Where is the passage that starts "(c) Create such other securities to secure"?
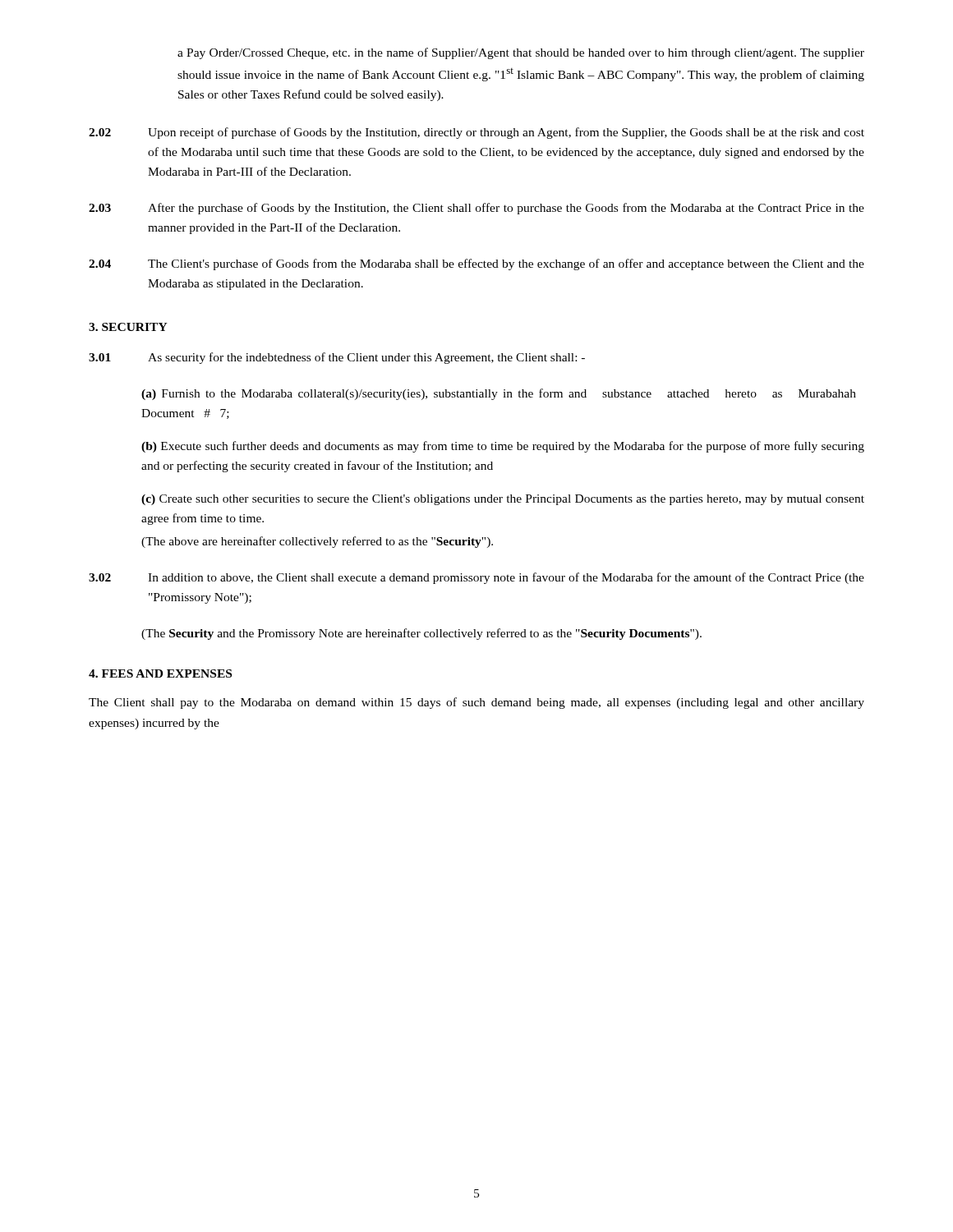This screenshot has width=953, height=1232. click(503, 508)
